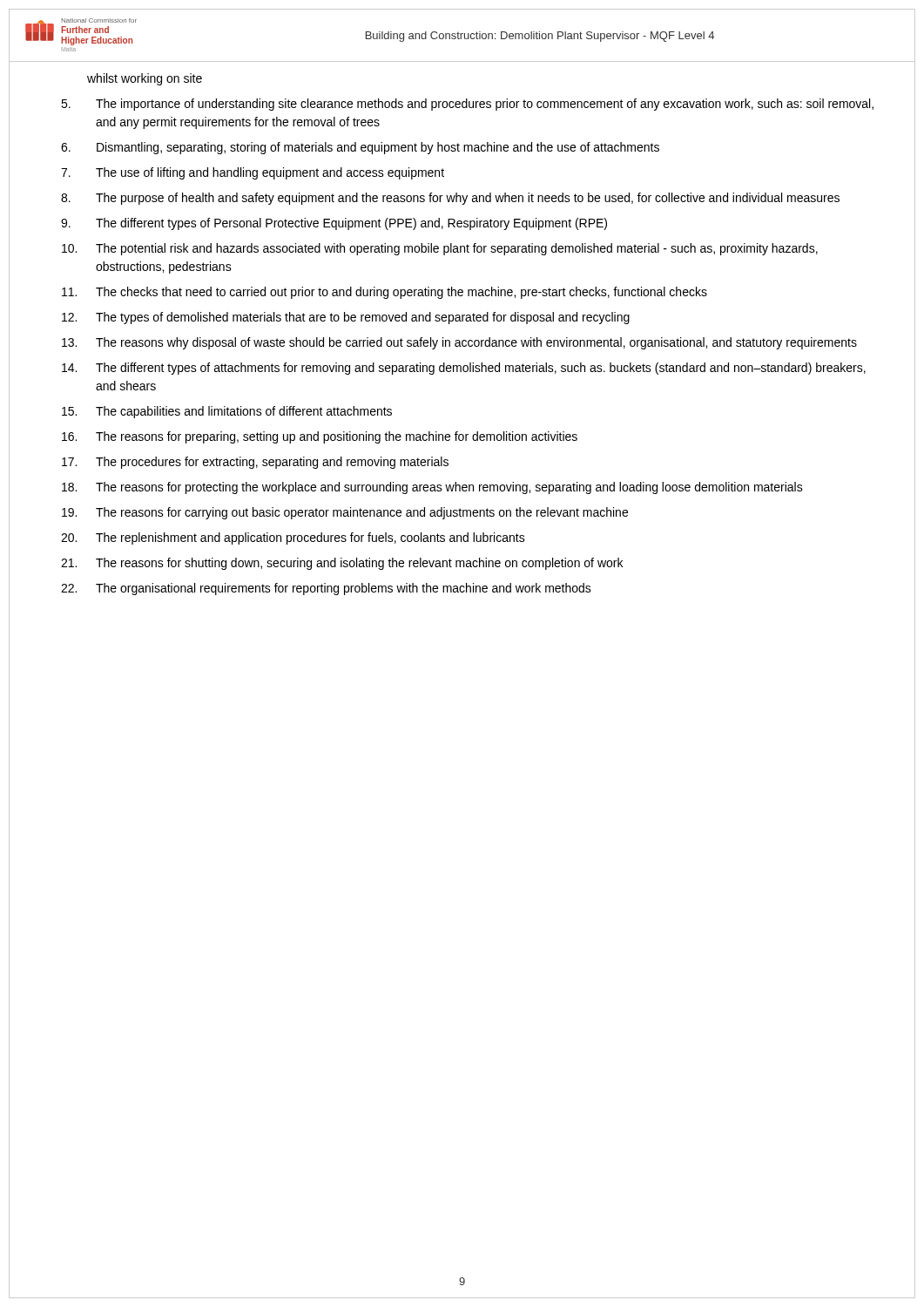Image resolution: width=924 pixels, height=1307 pixels.
Task: Click the passage that begins "20. The replenishment and application"
Action: [471, 538]
